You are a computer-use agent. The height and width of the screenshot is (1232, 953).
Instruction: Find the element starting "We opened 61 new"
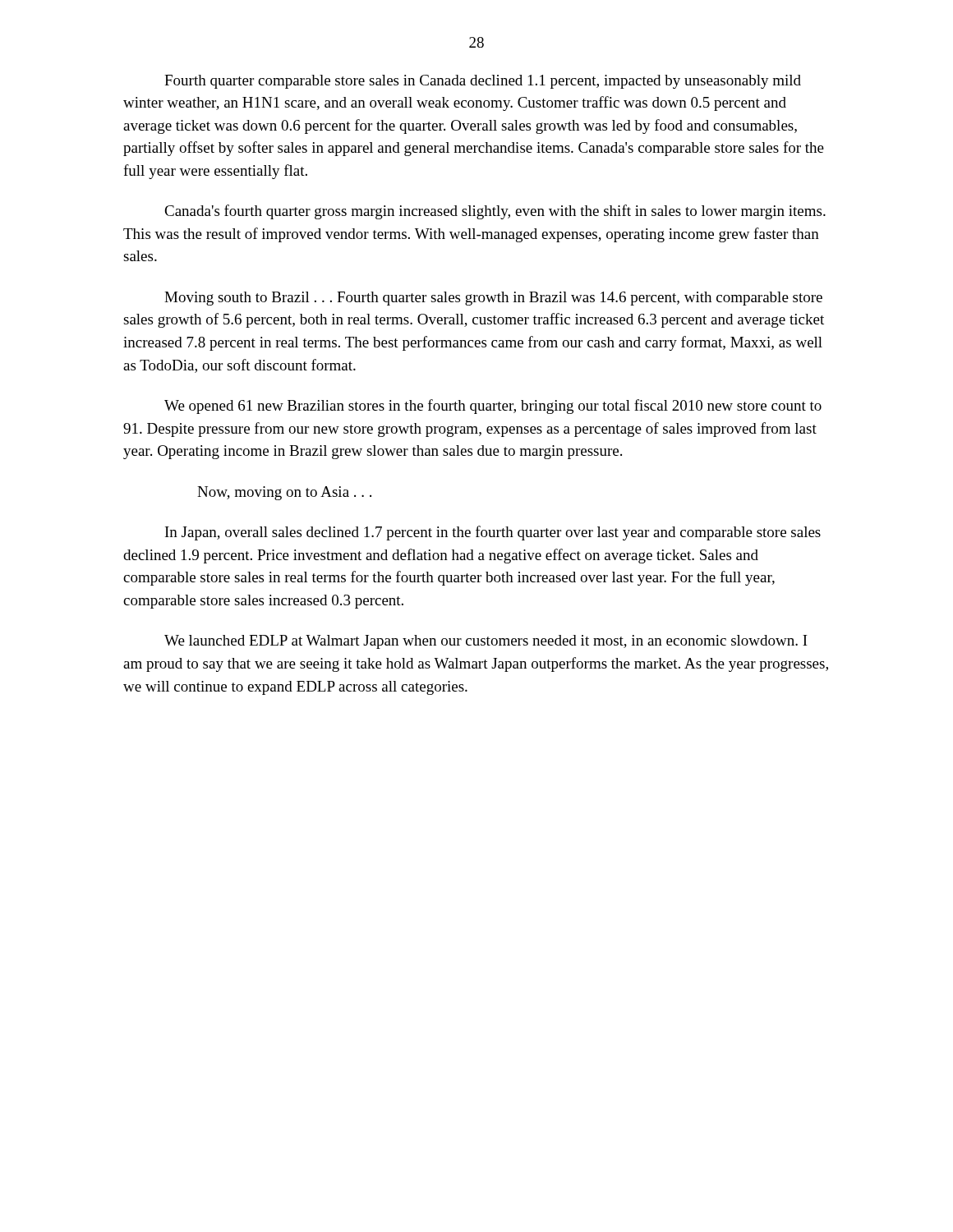pos(472,428)
